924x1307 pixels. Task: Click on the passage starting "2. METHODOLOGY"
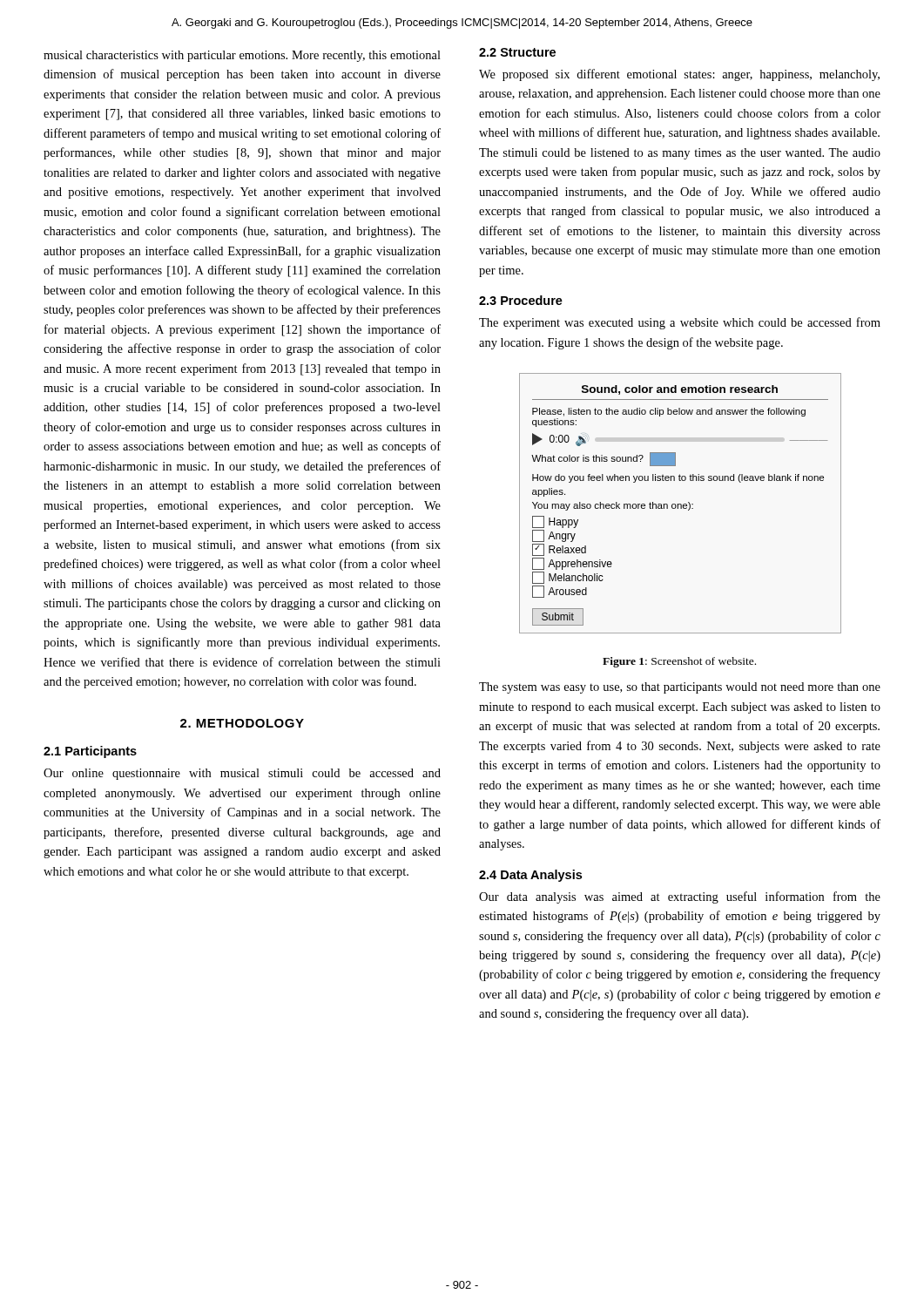(x=242, y=723)
